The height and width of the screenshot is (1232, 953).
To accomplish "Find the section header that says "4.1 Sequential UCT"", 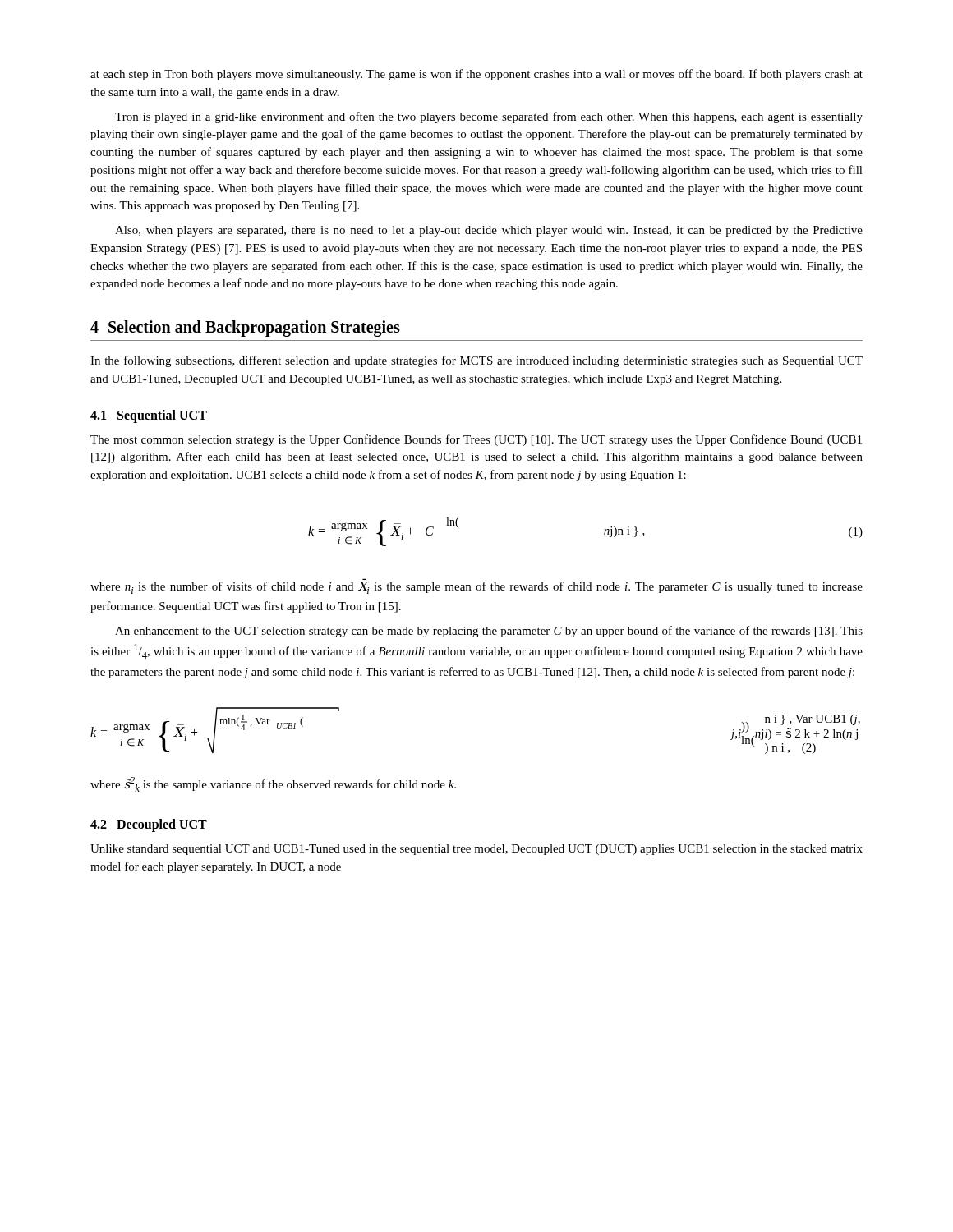I will 149,415.
